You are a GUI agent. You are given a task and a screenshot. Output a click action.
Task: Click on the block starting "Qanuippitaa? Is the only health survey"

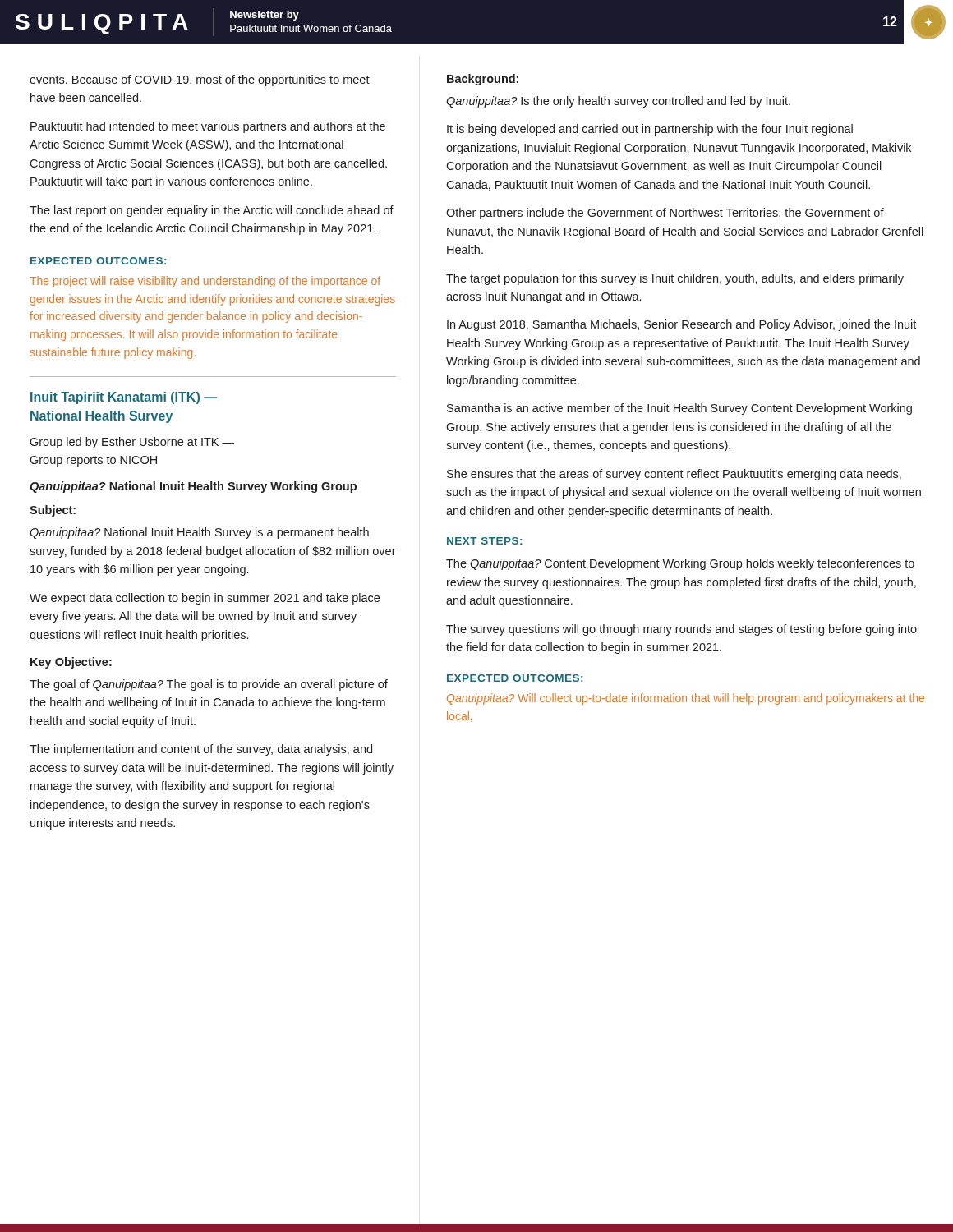click(619, 101)
